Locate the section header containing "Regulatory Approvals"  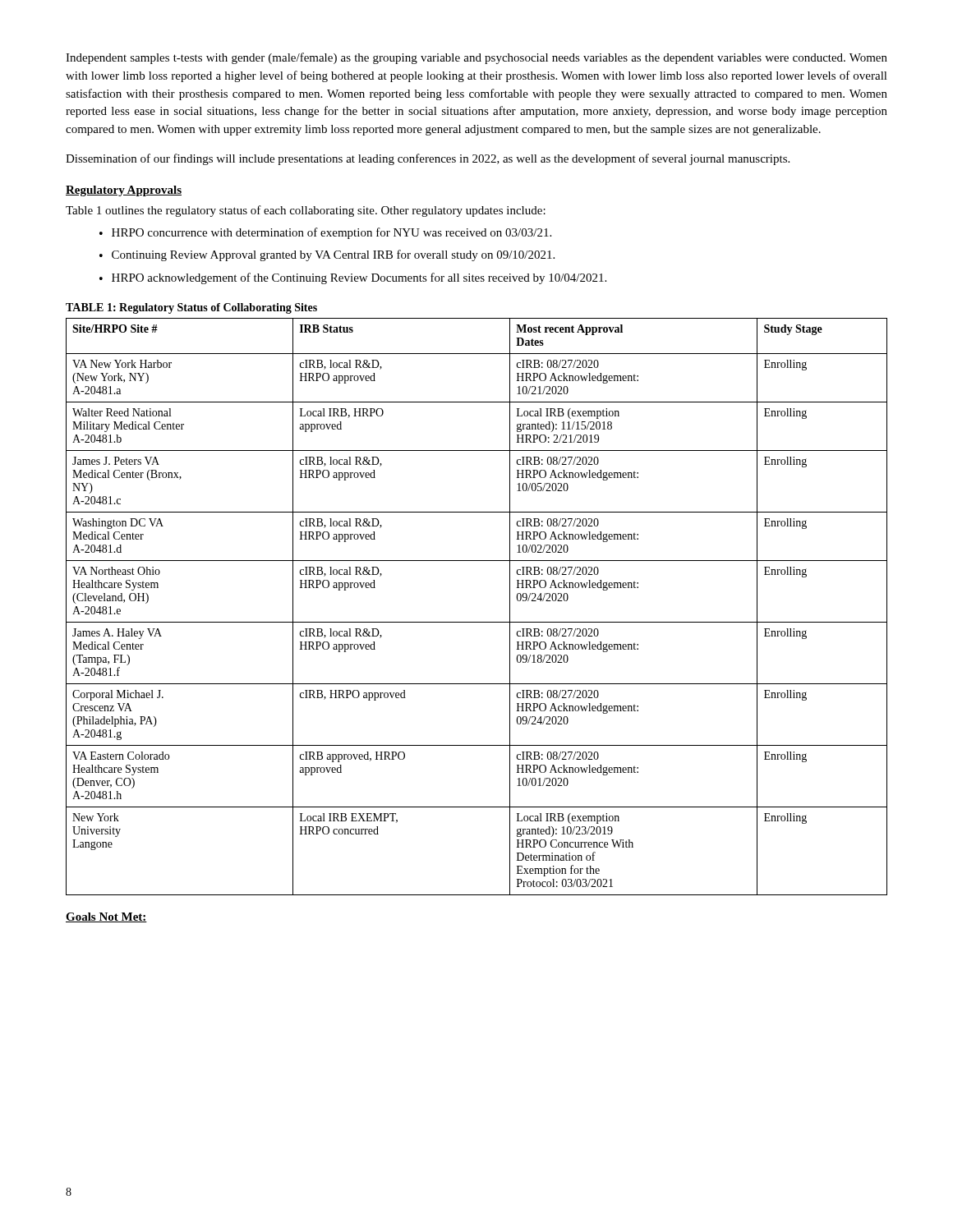tap(124, 189)
